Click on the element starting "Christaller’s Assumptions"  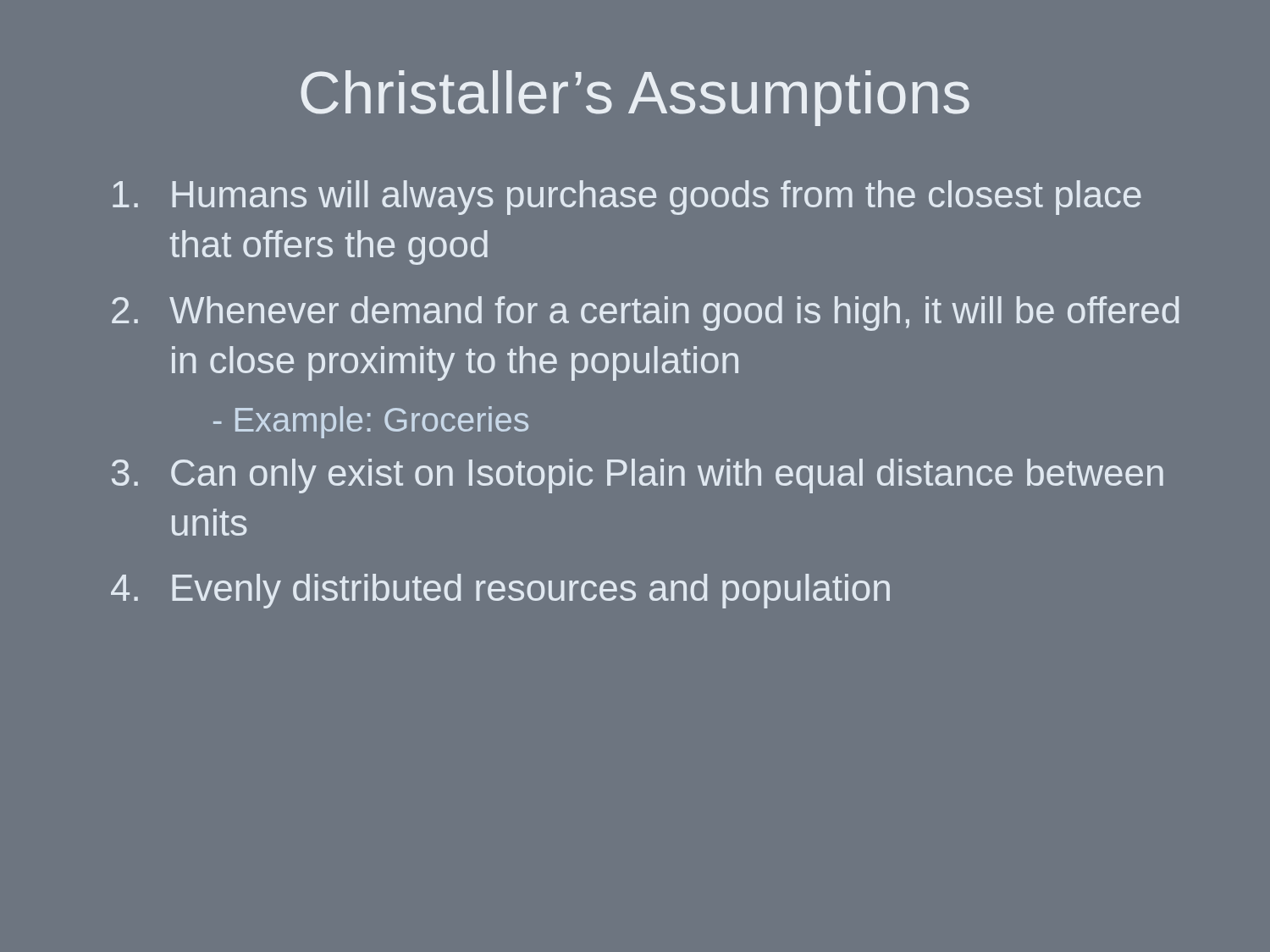pos(635,93)
